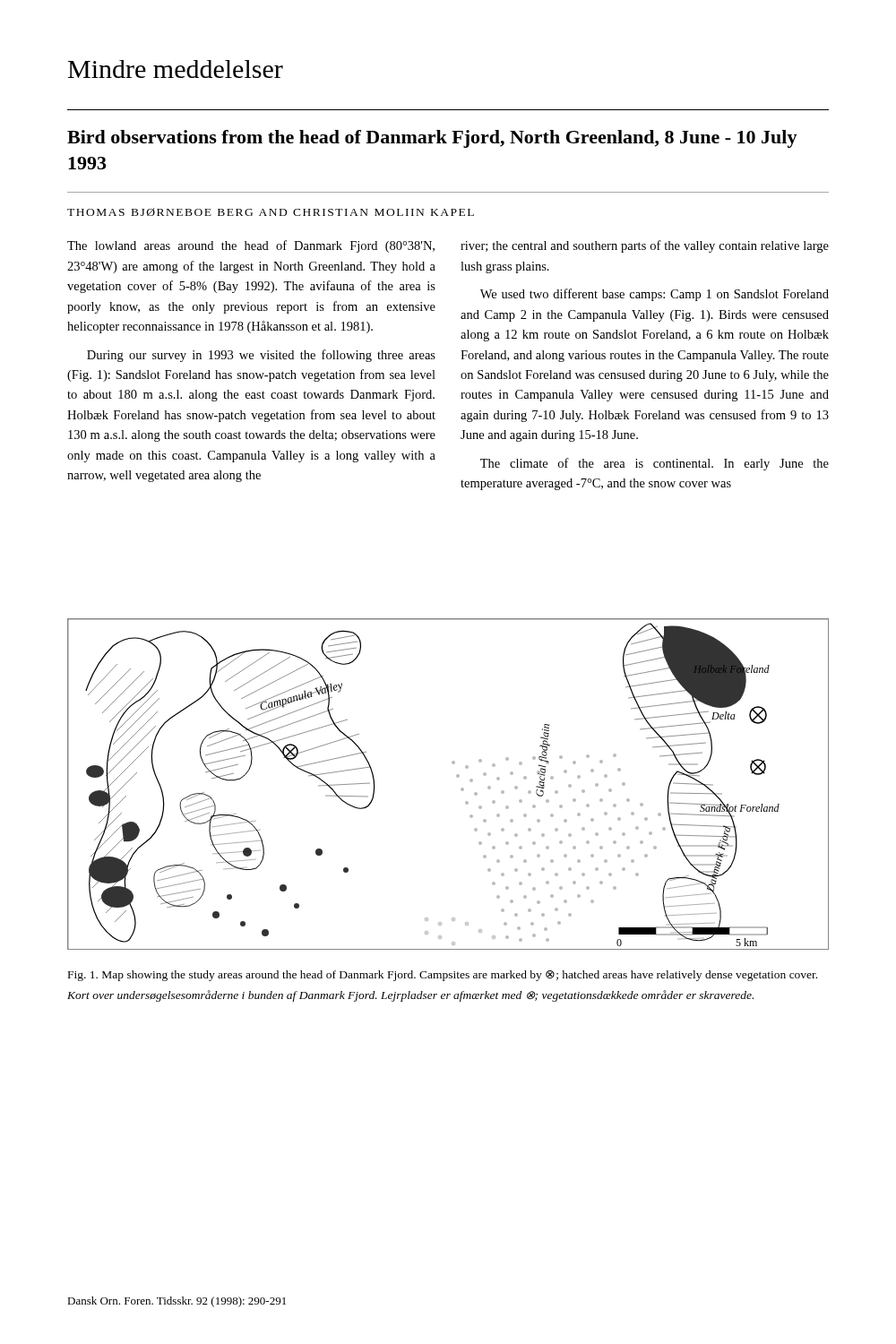Image resolution: width=896 pixels, height=1344 pixels.
Task: Locate the map
Action: tap(448, 786)
